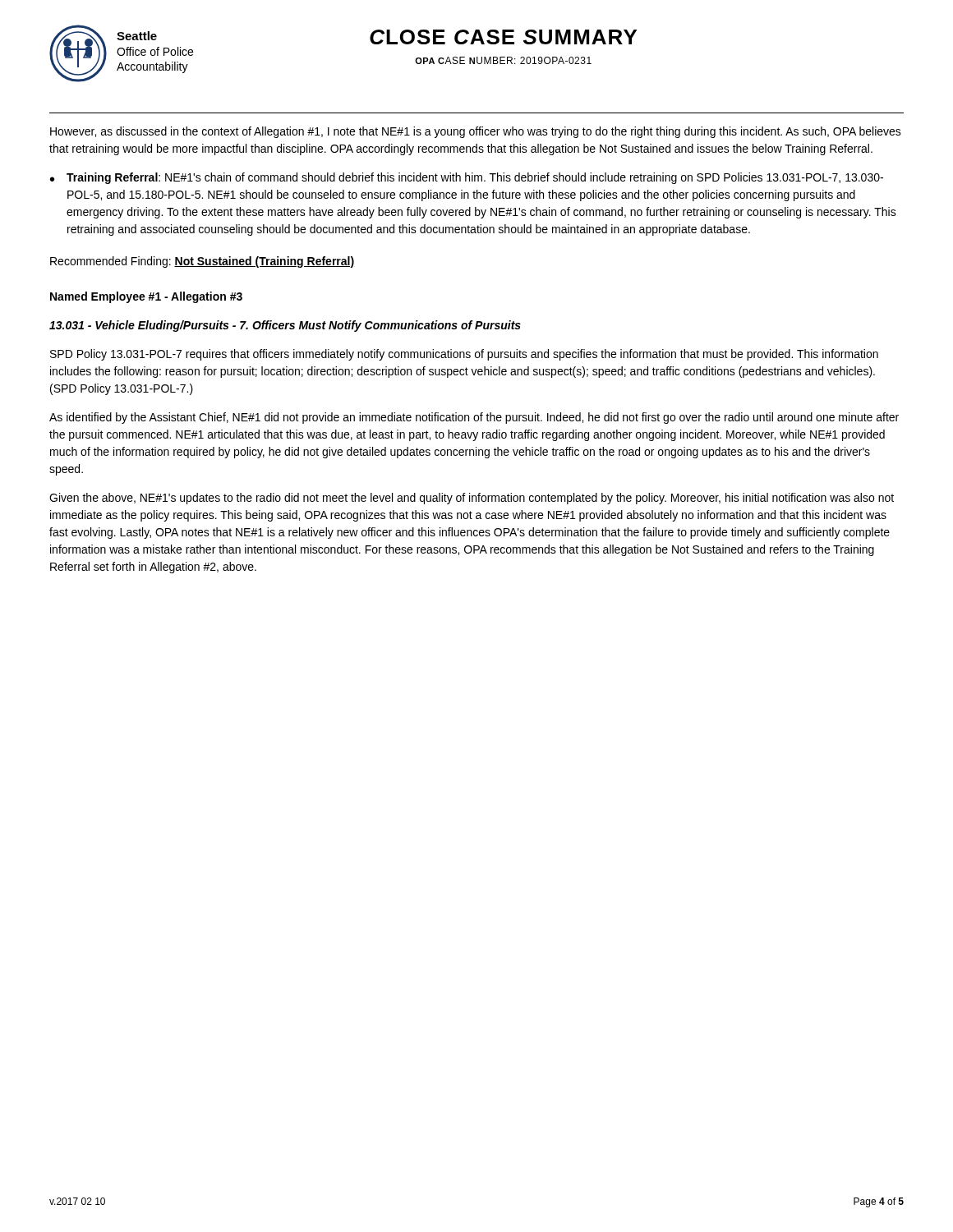Click on the region starting "As identified by the Assistant Chief, NE#1"
Viewport: 953px width, 1232px height.
pyautogui.click(x=476, y=444)
